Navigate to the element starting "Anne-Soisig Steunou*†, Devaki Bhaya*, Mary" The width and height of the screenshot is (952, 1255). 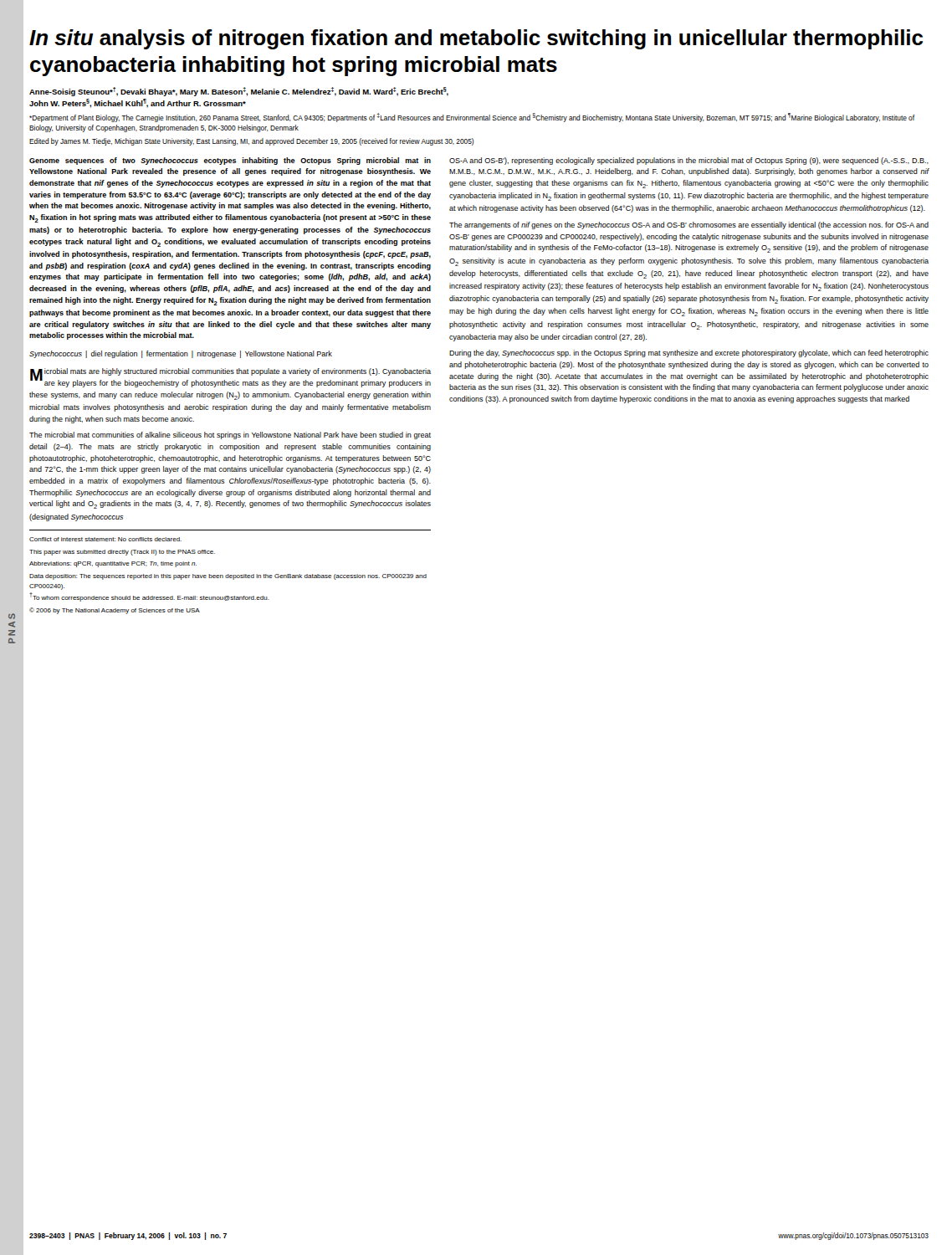(239, 97)
